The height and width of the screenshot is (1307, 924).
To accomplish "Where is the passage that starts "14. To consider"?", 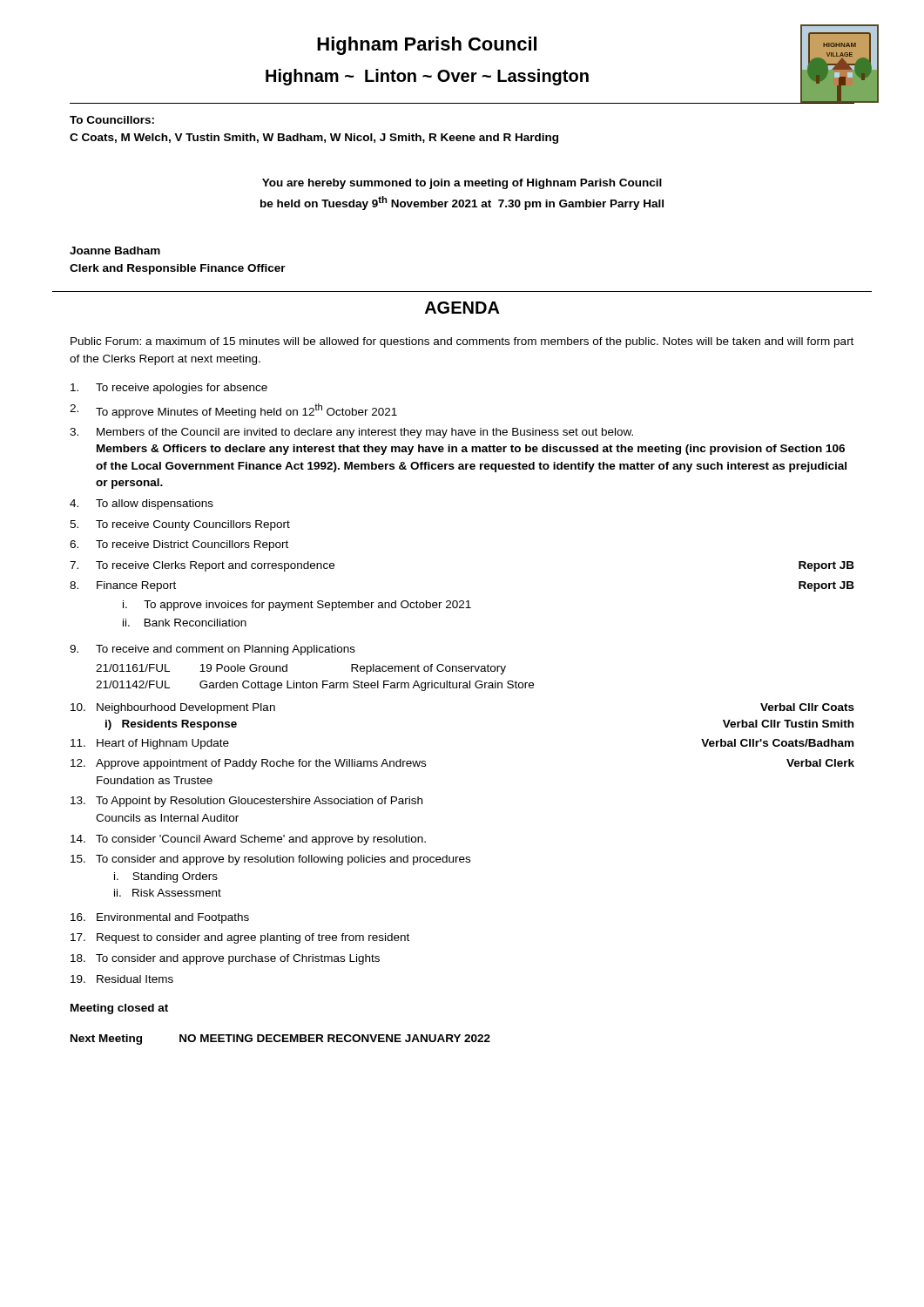I will tap(248, 839).
